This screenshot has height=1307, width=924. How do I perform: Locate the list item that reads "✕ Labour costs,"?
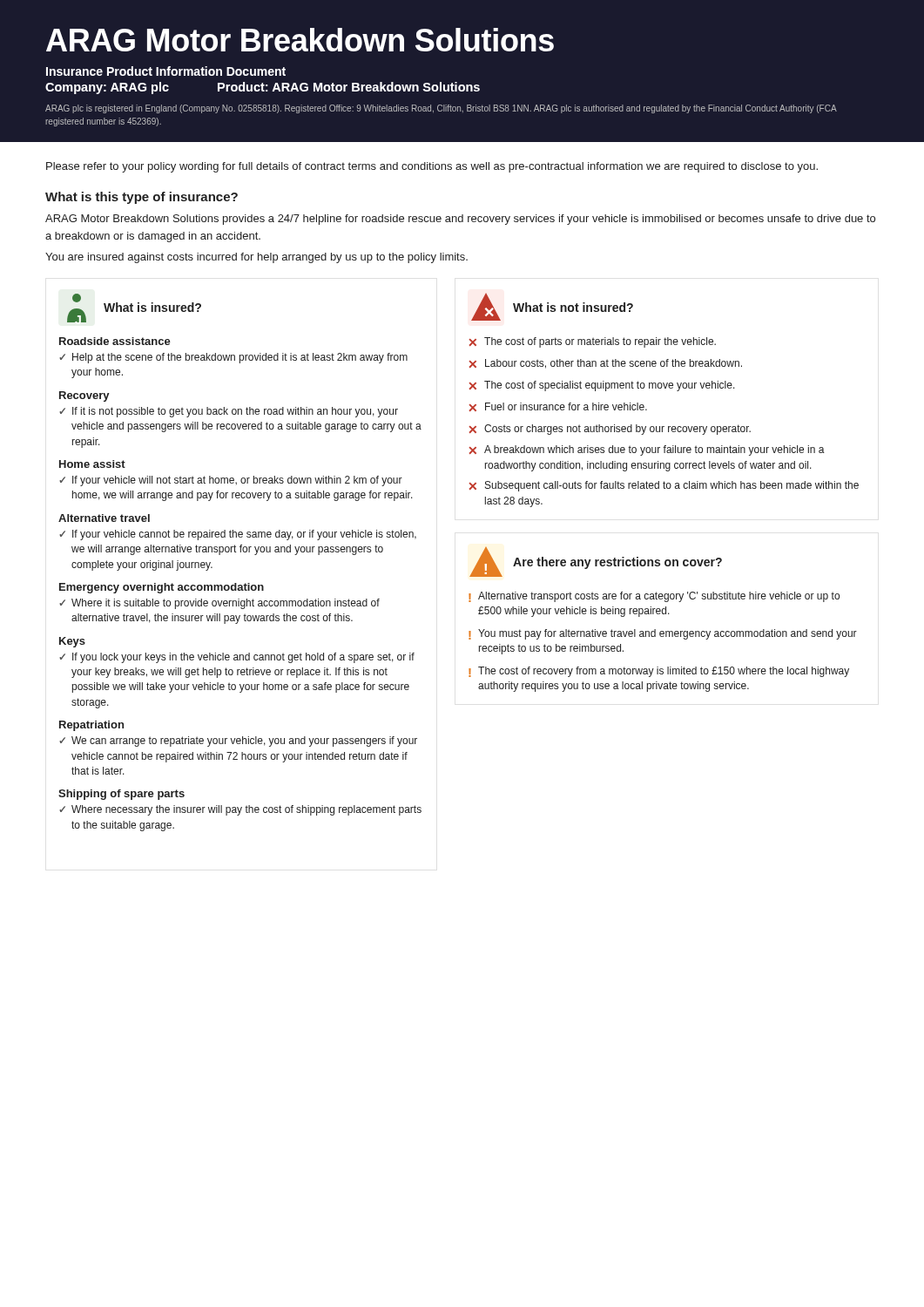tap(605, 365)
